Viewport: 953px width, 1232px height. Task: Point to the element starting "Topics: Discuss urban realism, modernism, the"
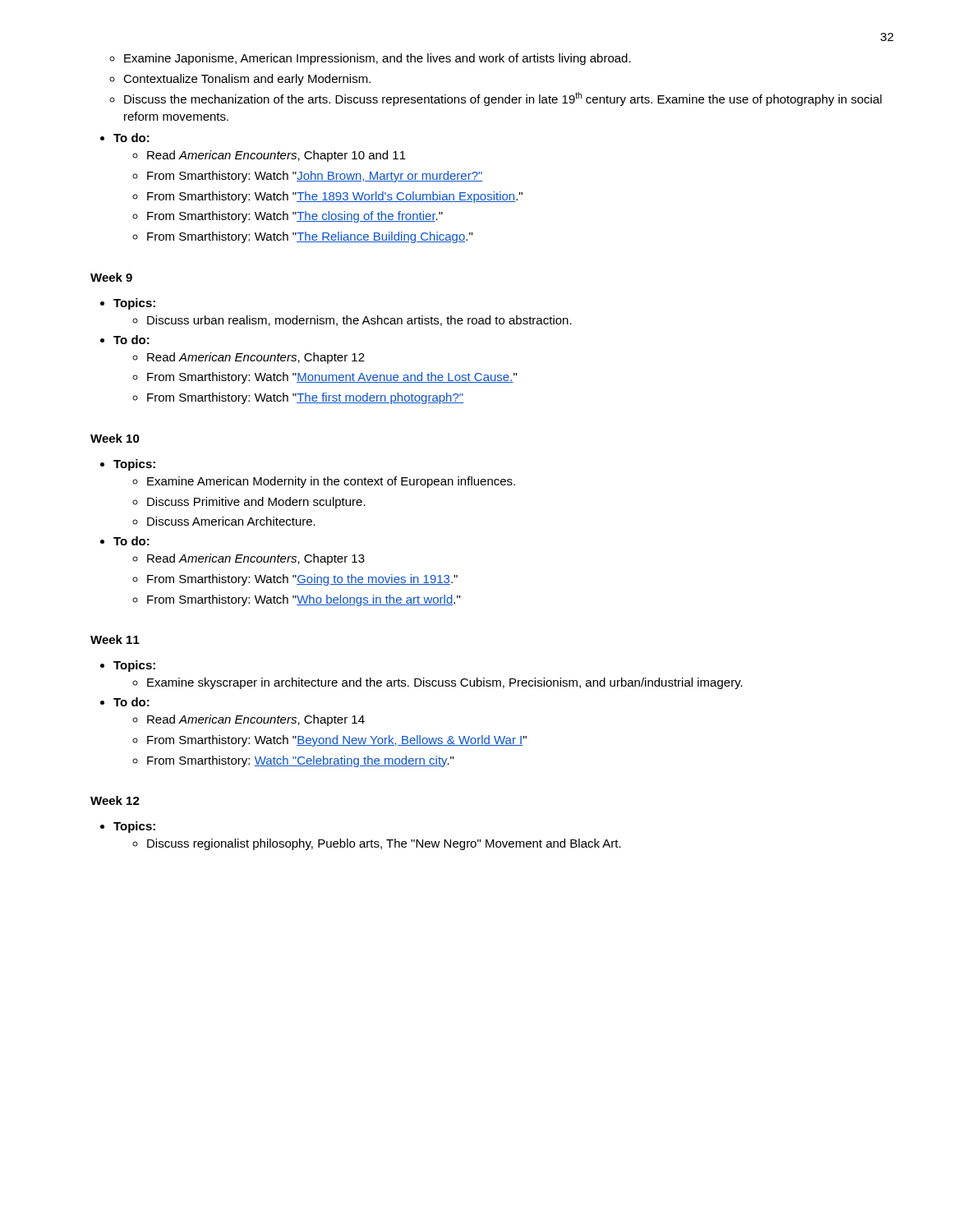pos(500,312)
